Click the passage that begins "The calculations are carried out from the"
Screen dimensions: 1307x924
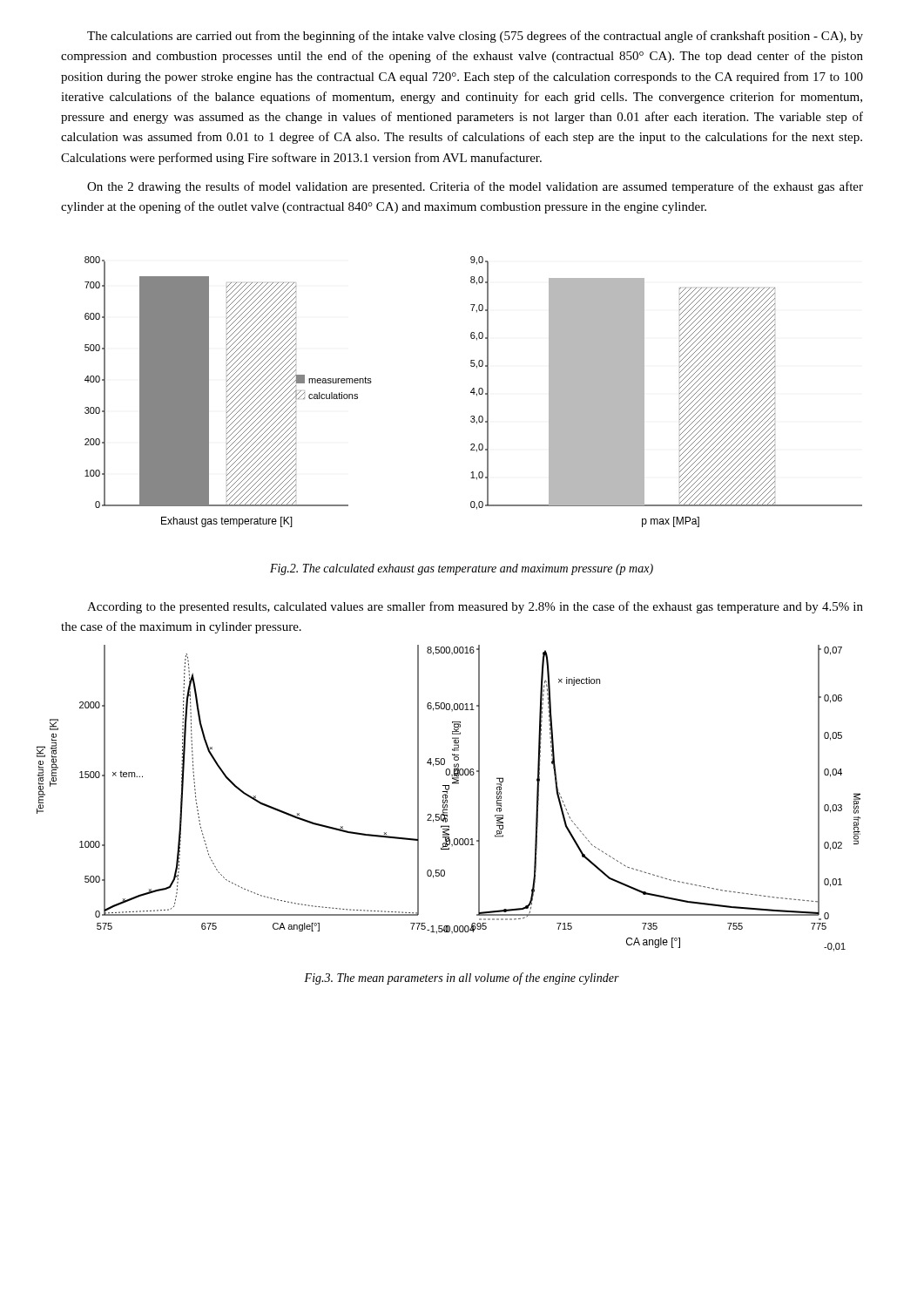tap(462, 122)
